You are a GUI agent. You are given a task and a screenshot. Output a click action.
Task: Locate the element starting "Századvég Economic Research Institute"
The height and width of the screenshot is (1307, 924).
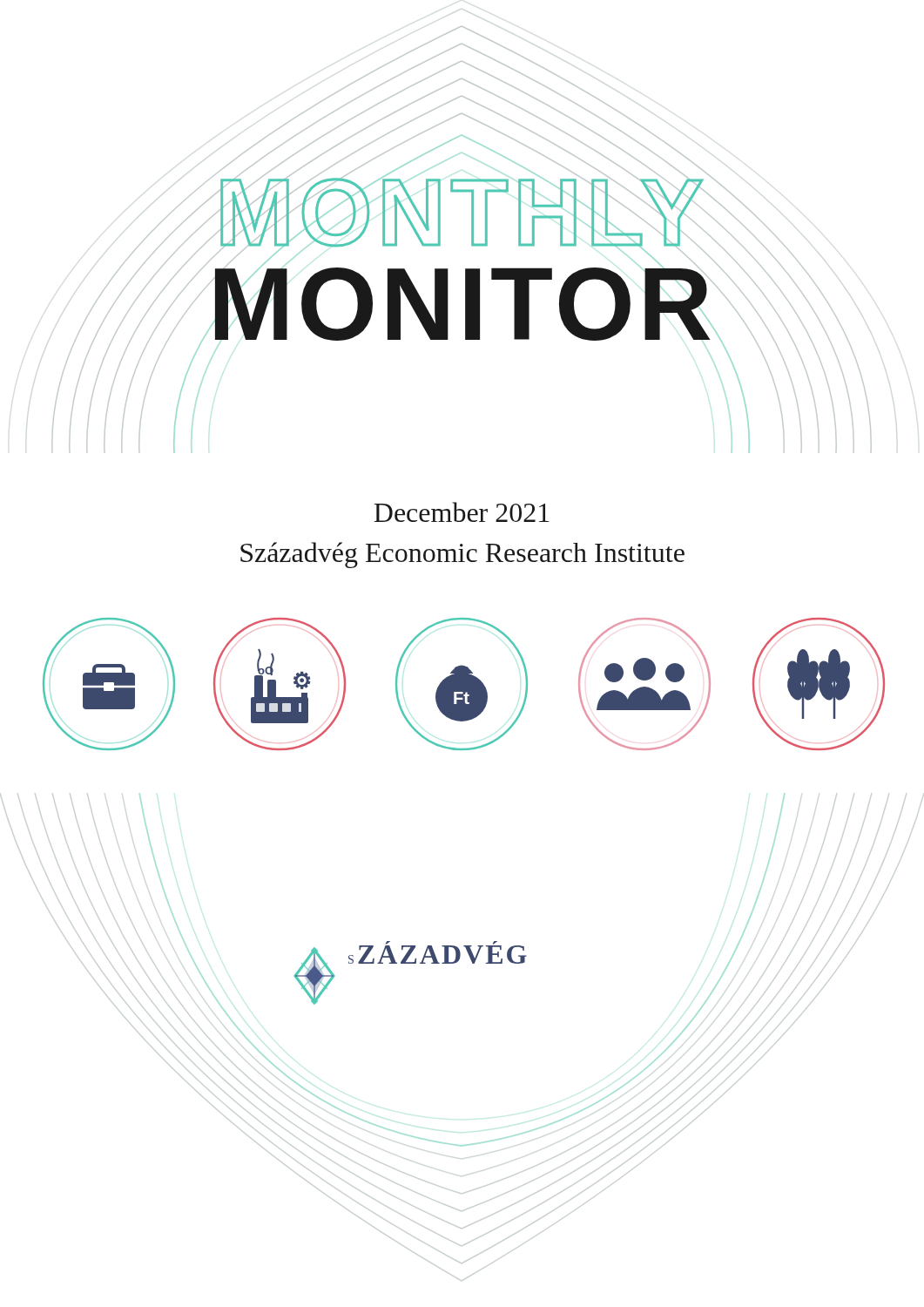[462, 552]
